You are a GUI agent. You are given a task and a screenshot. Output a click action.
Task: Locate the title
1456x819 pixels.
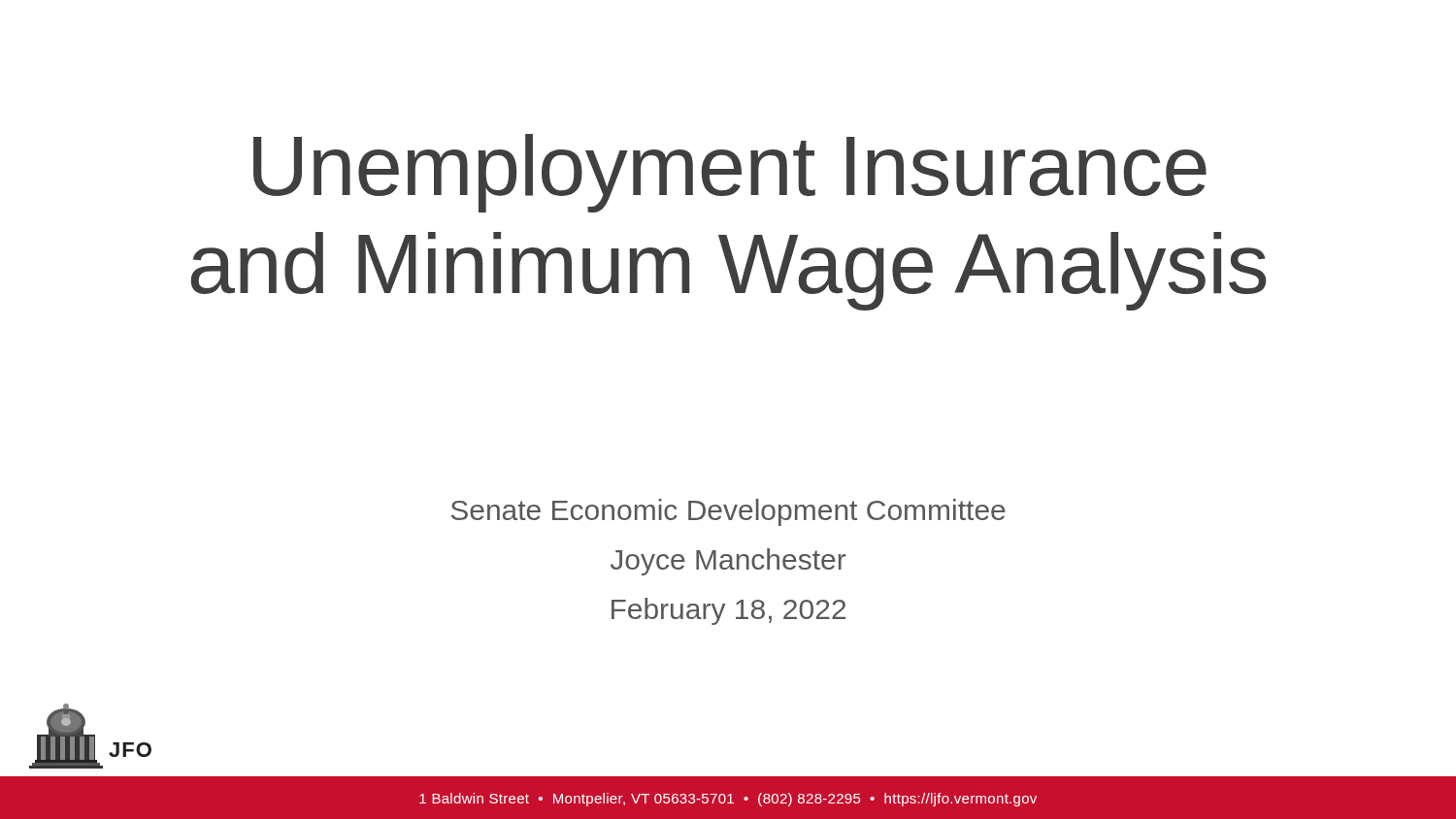[728, 215]
